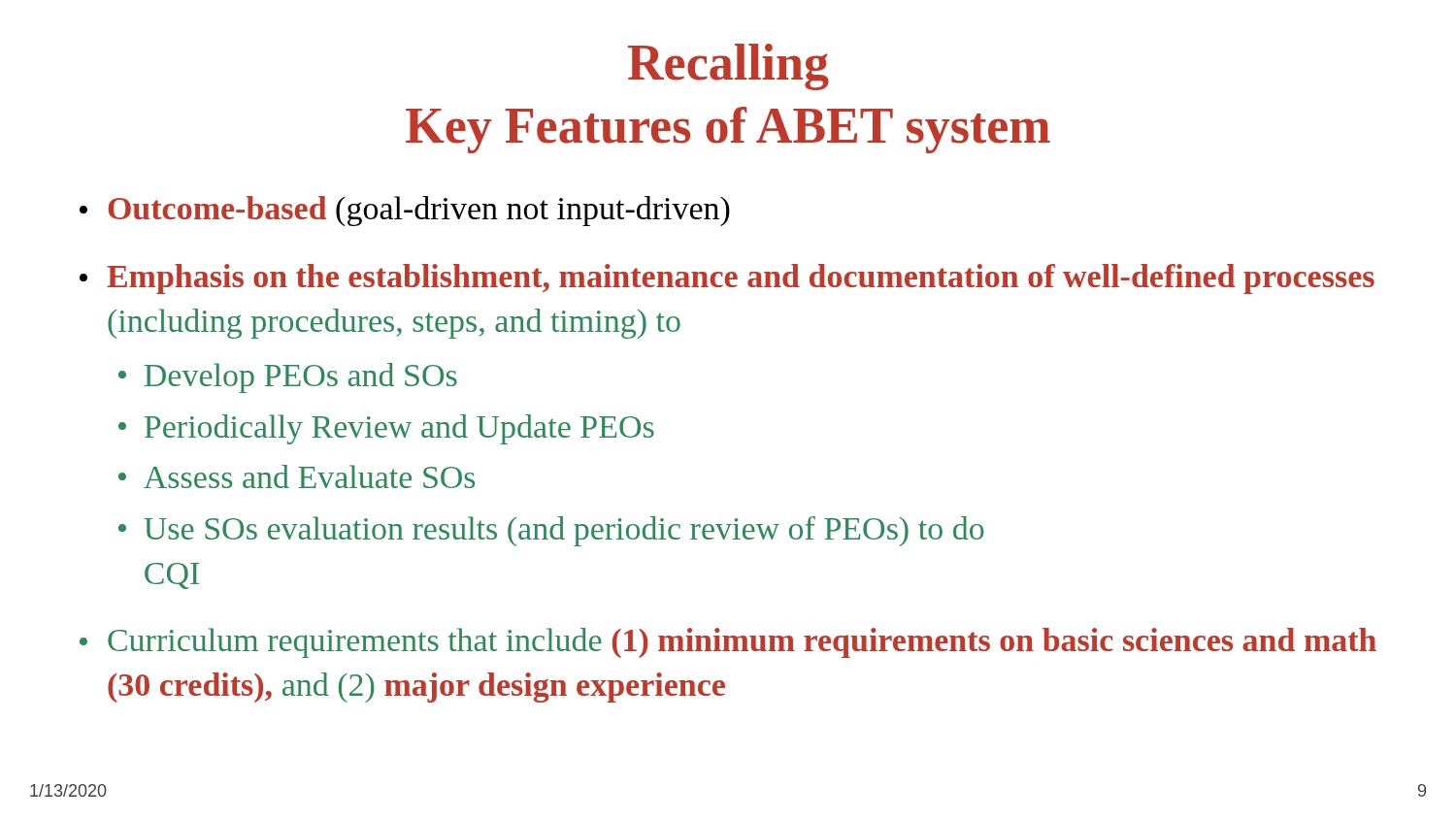Point to the passage starting "• Outcome-based (goal-driven"
Viewport: 1456px width, 819px height.
[x=404, y=210]
